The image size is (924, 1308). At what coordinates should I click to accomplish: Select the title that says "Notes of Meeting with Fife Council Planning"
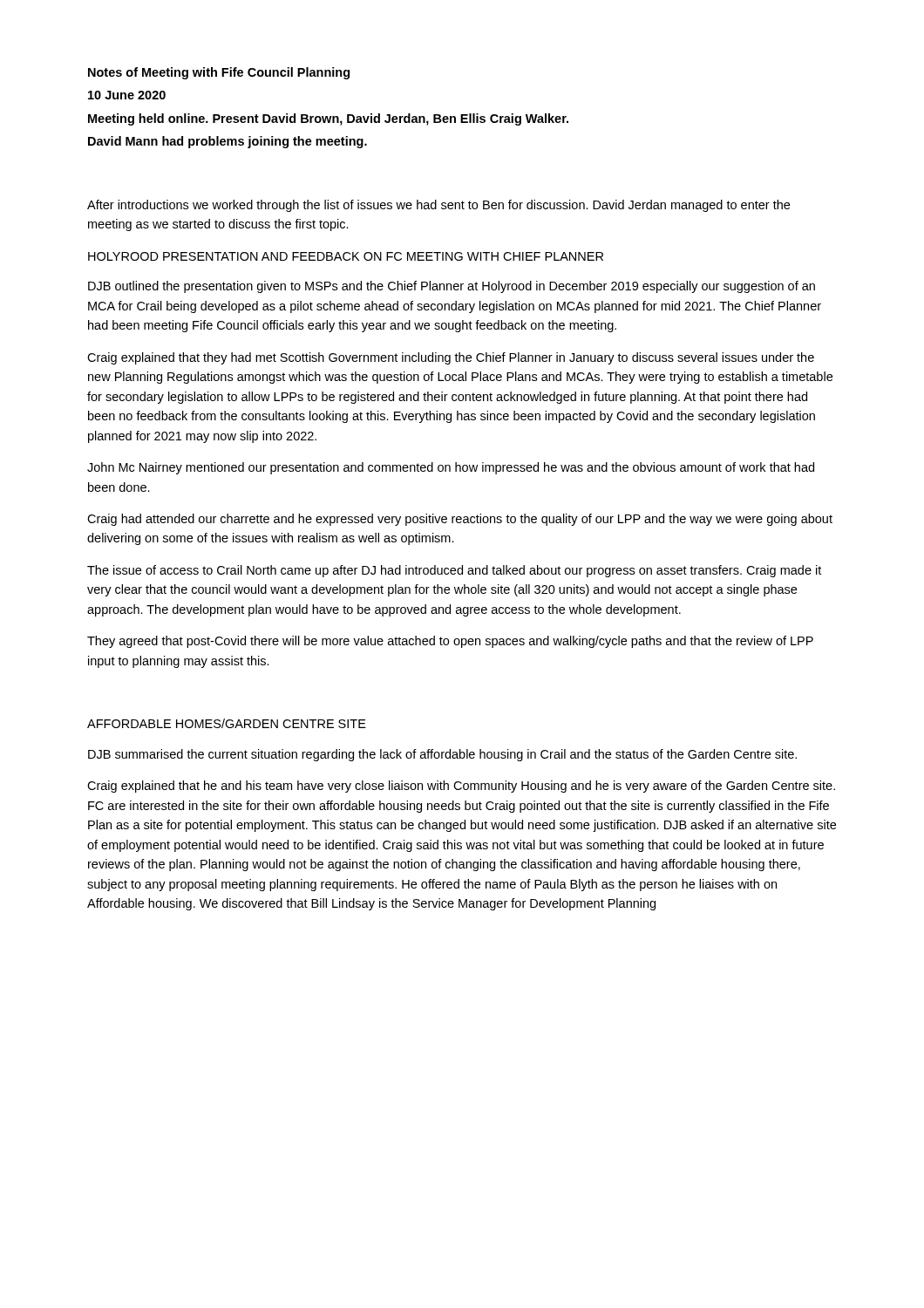[219, 73]
